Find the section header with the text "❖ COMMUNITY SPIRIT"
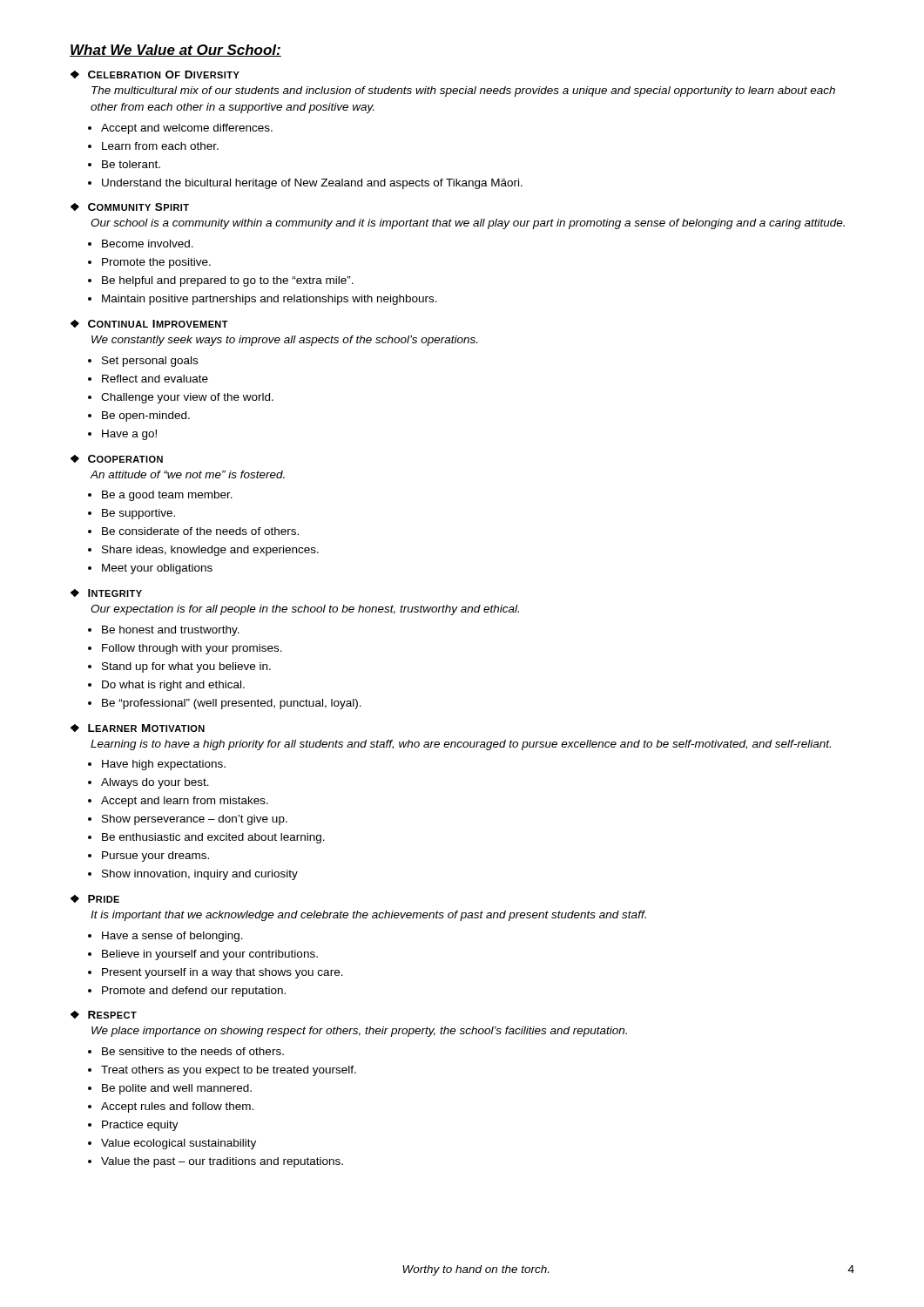This screenshot has width=924, height=1307. [129, 207]
